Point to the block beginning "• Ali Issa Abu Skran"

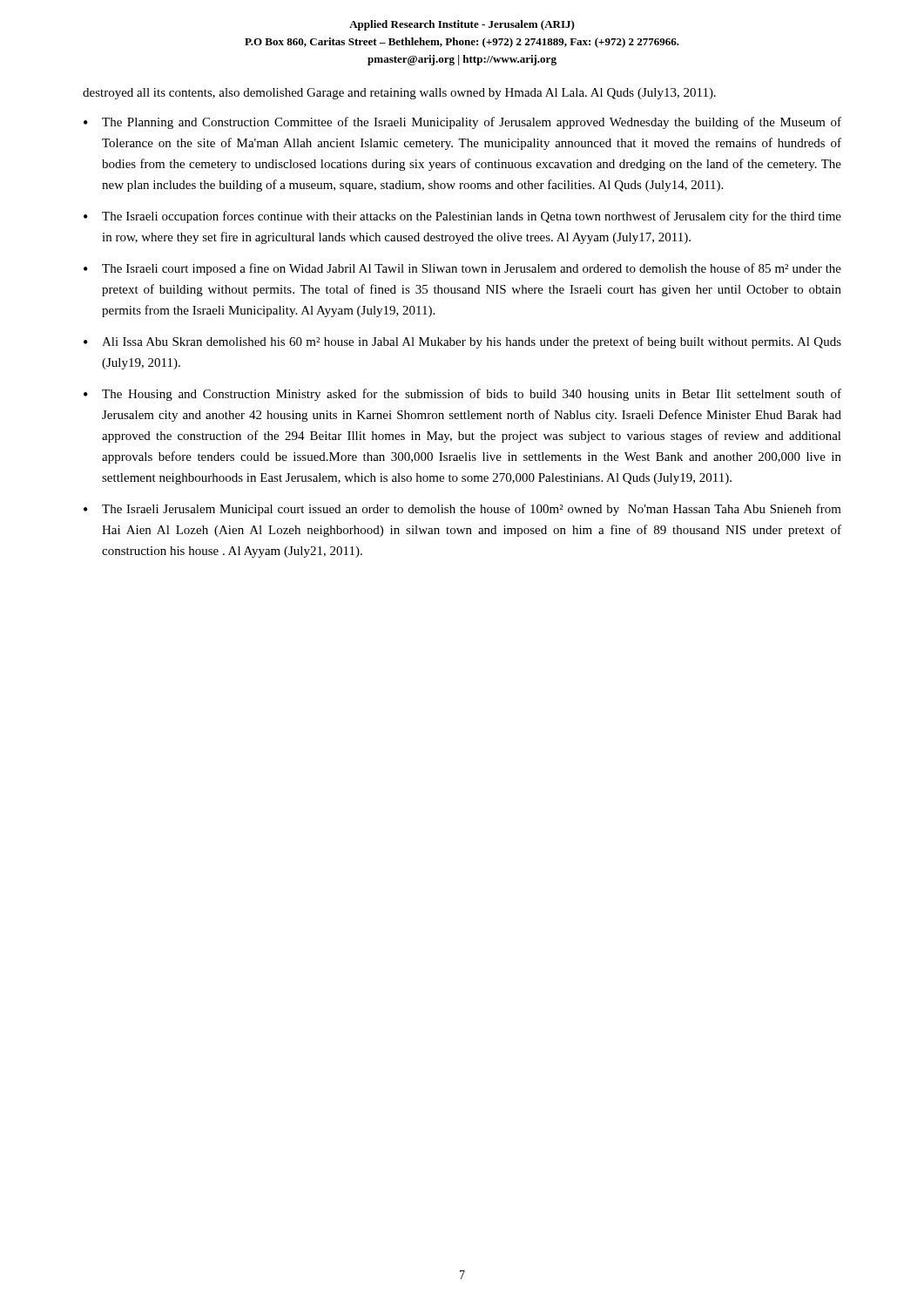[x=462, y=352]
